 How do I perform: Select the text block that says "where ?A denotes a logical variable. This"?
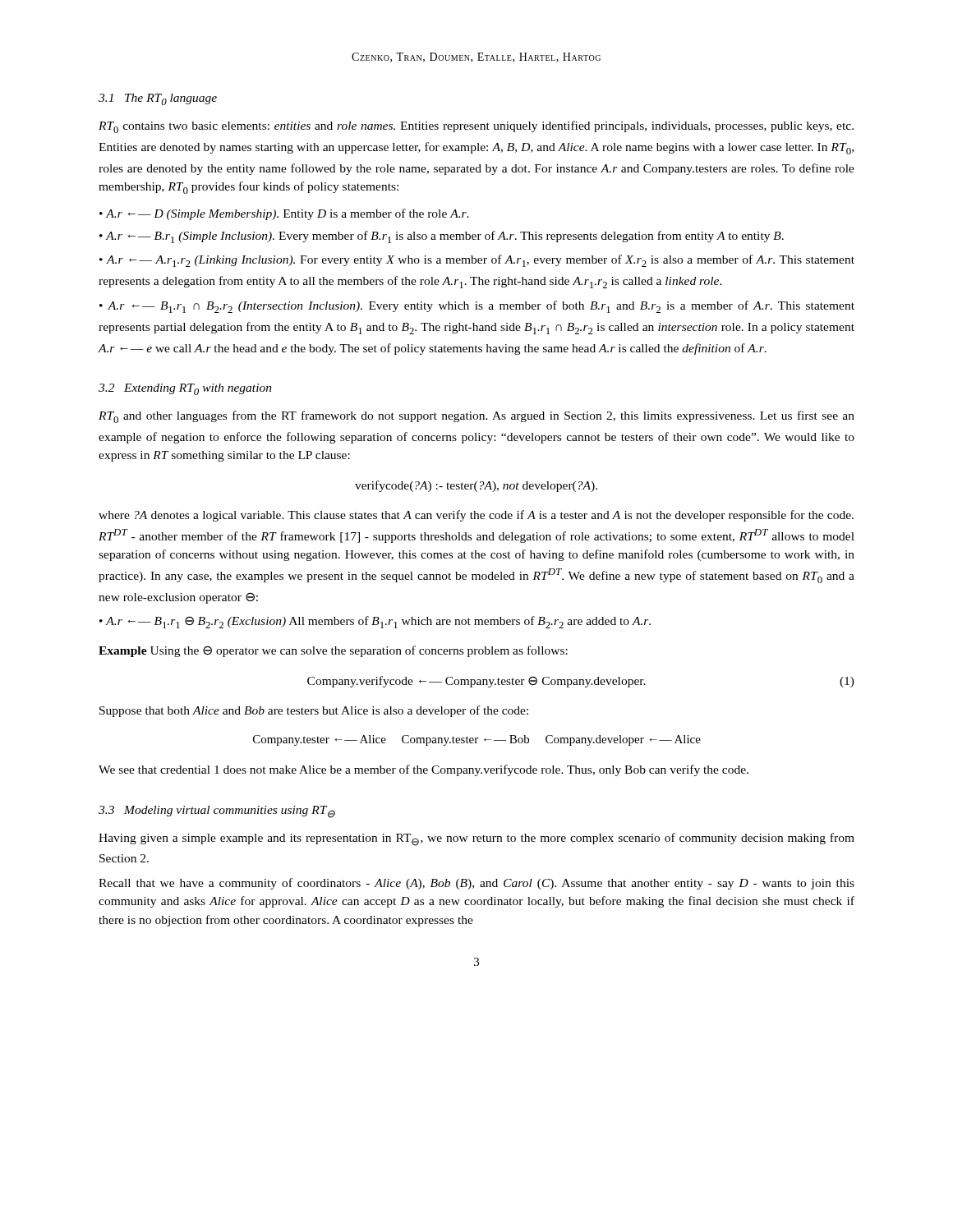click(476, 556)
